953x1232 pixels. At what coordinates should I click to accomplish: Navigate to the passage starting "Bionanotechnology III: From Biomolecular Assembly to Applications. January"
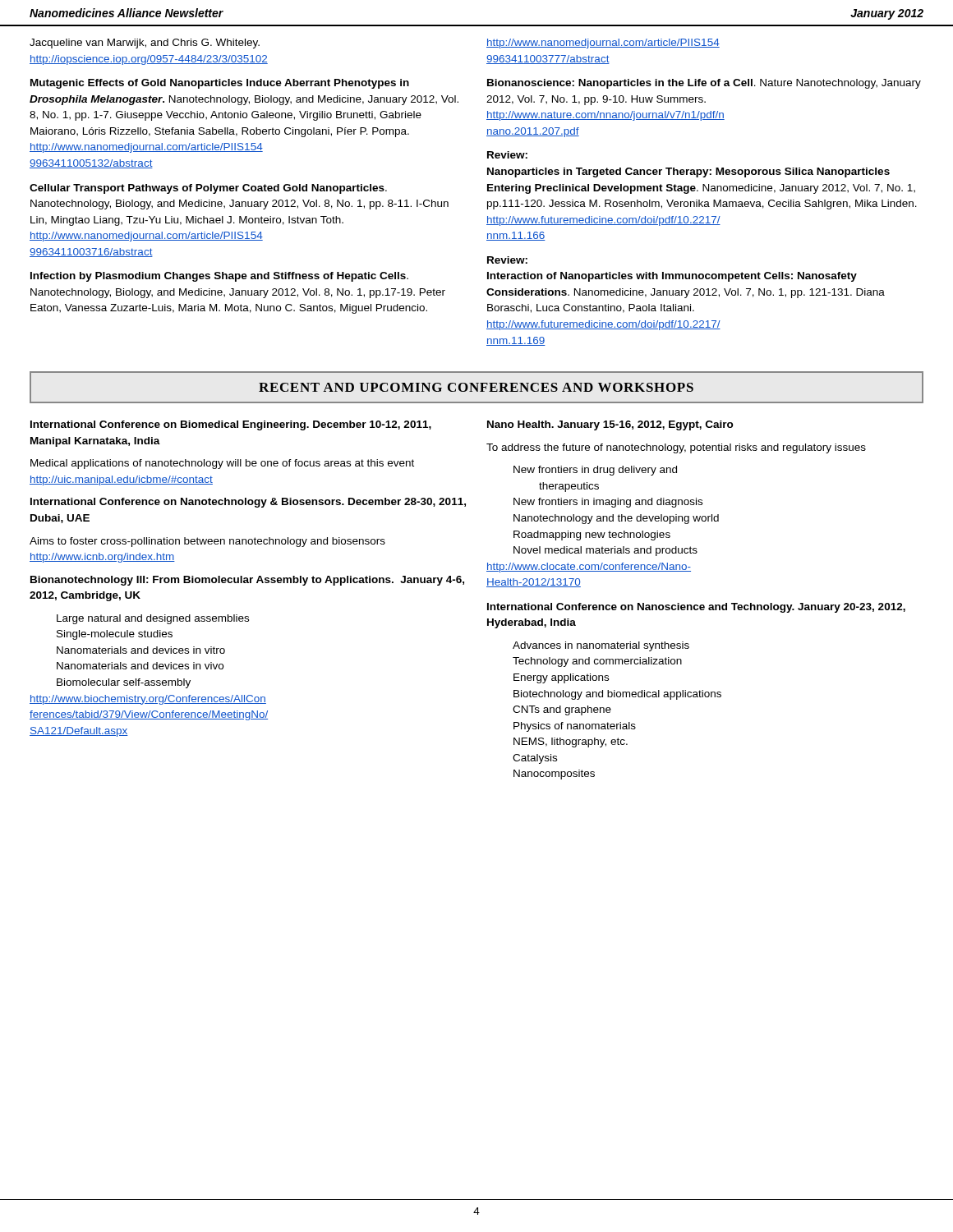tap(247, 581)
